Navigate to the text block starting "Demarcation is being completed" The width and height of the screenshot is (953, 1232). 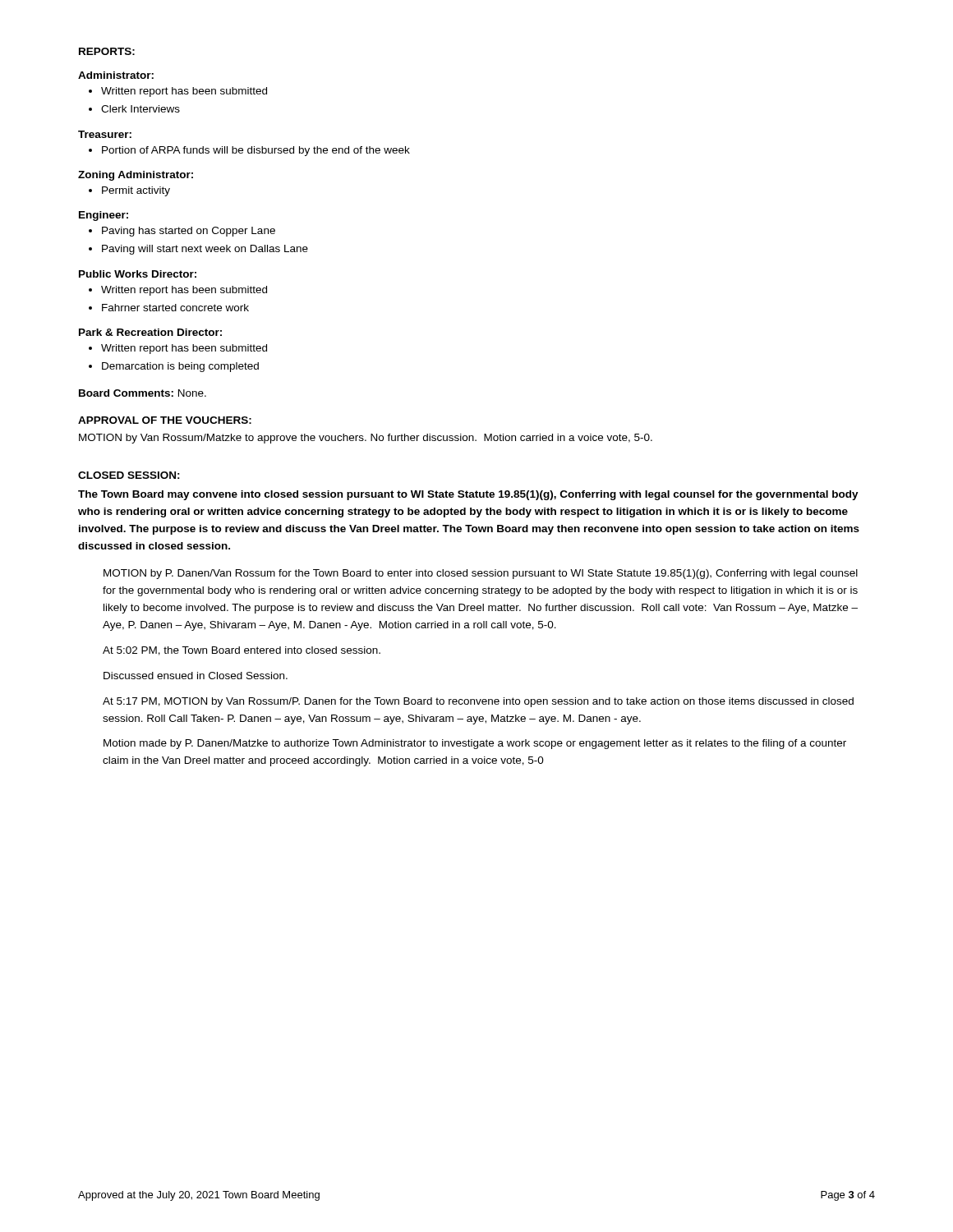click(180, 366)
